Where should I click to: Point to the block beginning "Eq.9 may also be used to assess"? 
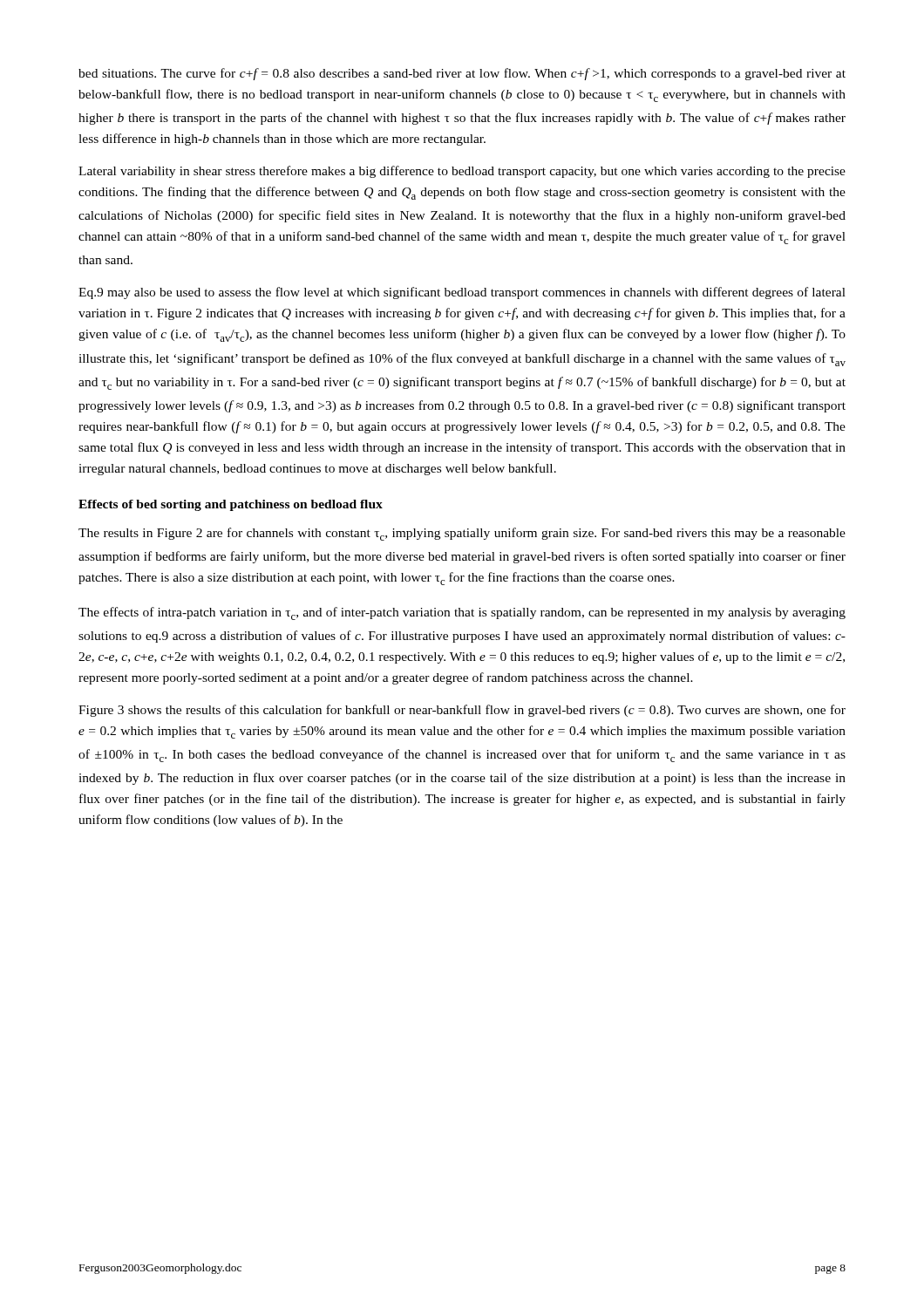click(x=462, y=380)
